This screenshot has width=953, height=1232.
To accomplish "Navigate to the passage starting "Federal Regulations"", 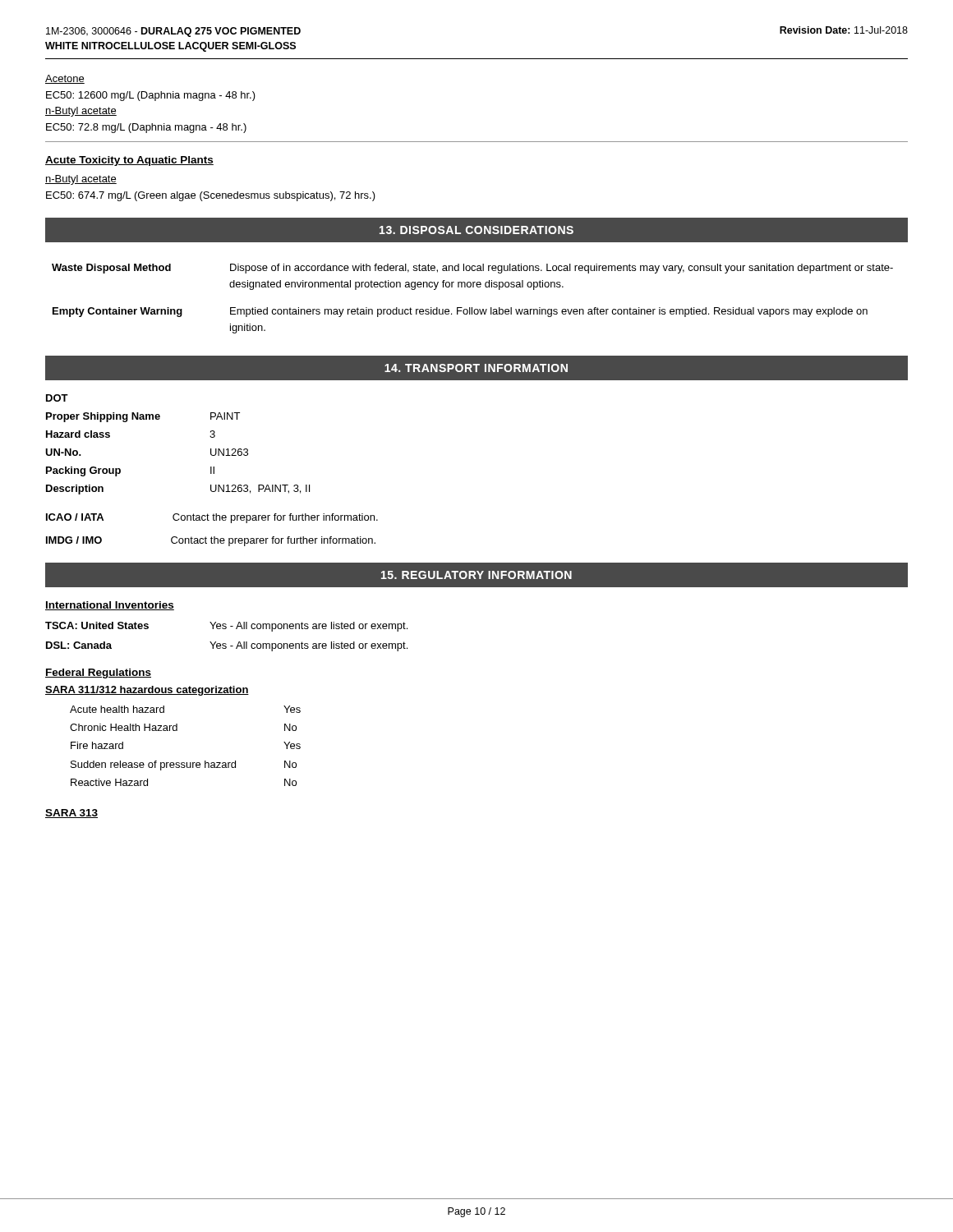I will [x=98, y=672].
